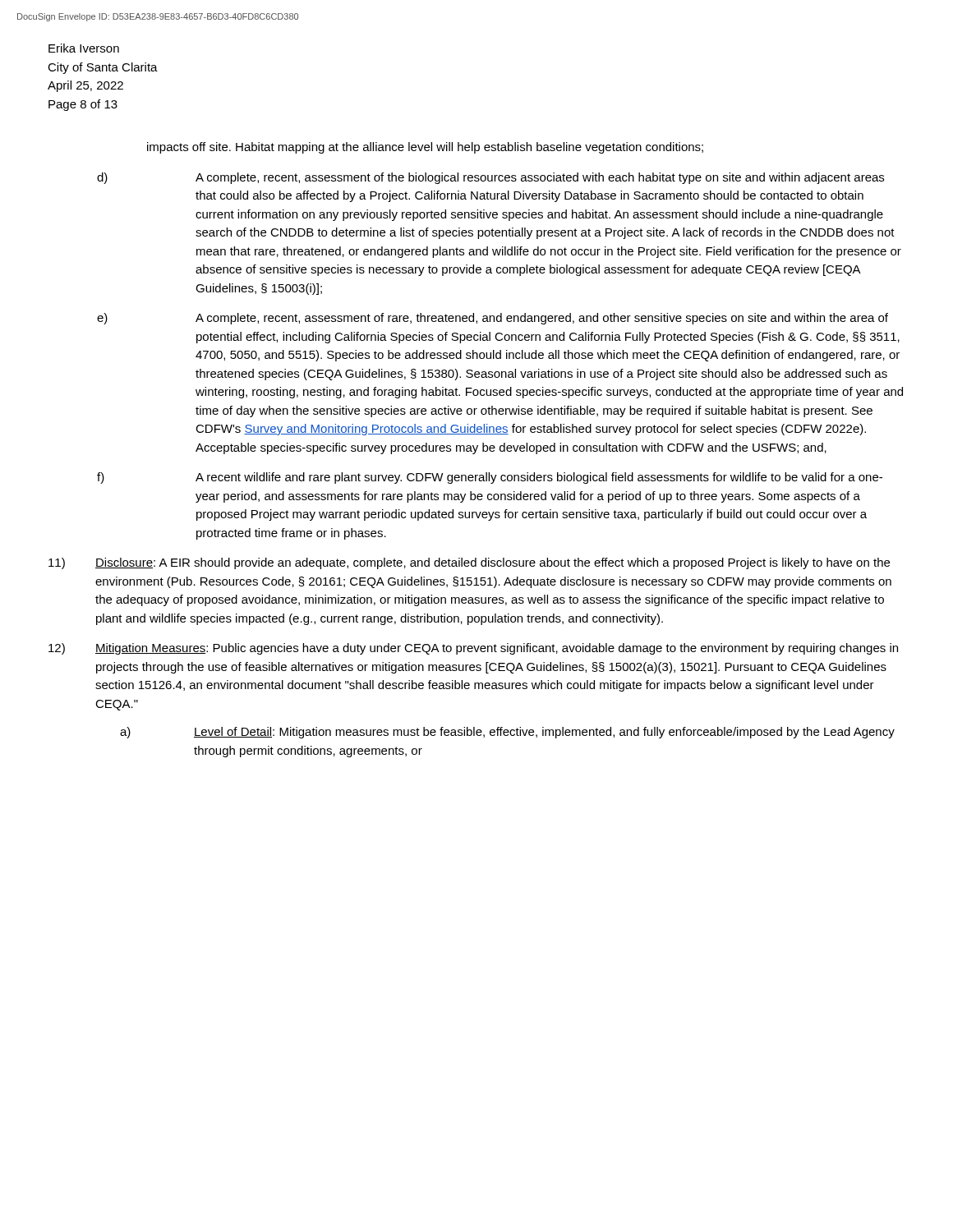Point to the element starting "12) Mitigation Measures:"
This screenshot has height=1232, width=953.
[476, 699]
